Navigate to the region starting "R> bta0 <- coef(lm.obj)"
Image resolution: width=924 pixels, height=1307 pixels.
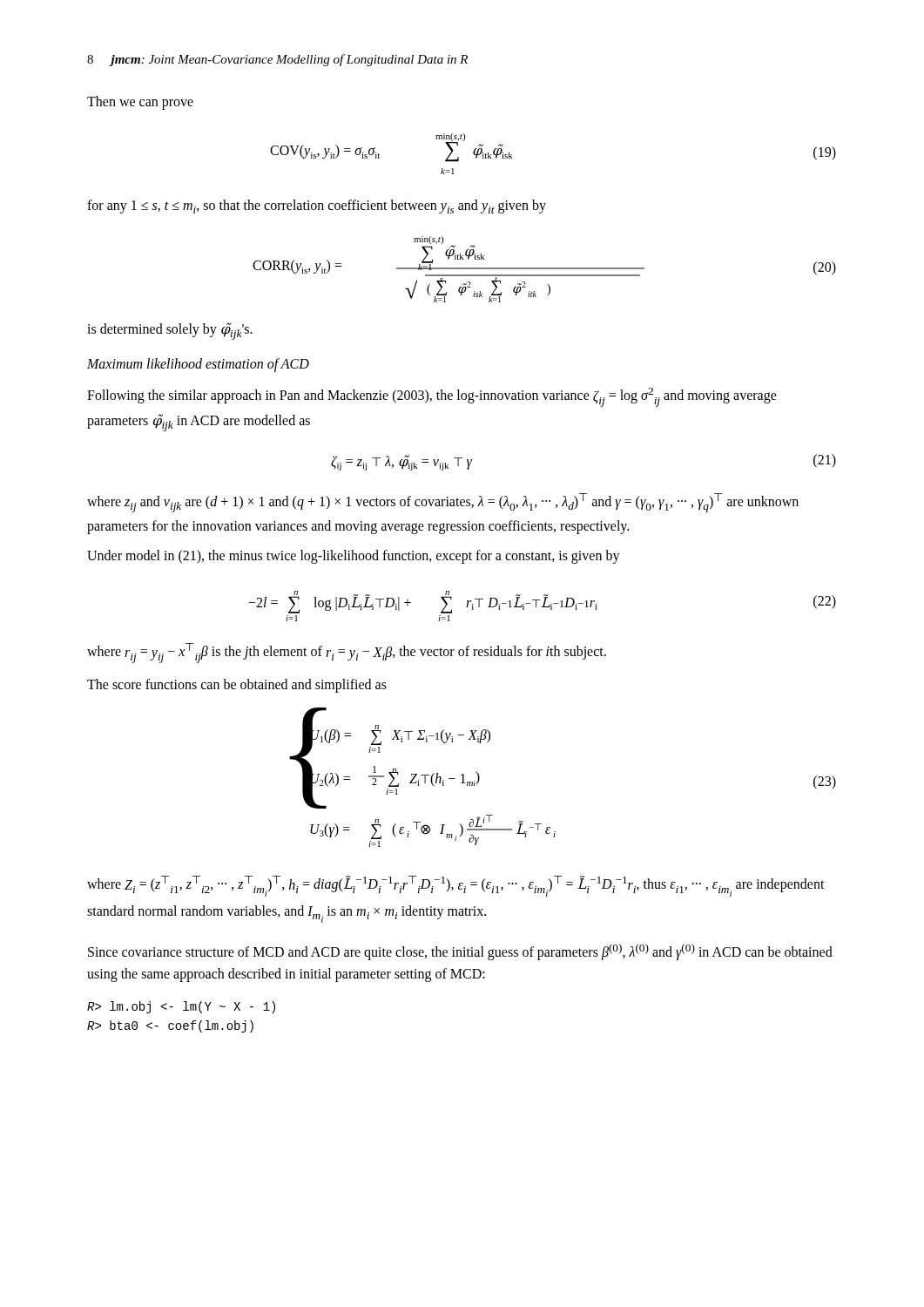click(171, 1026)
